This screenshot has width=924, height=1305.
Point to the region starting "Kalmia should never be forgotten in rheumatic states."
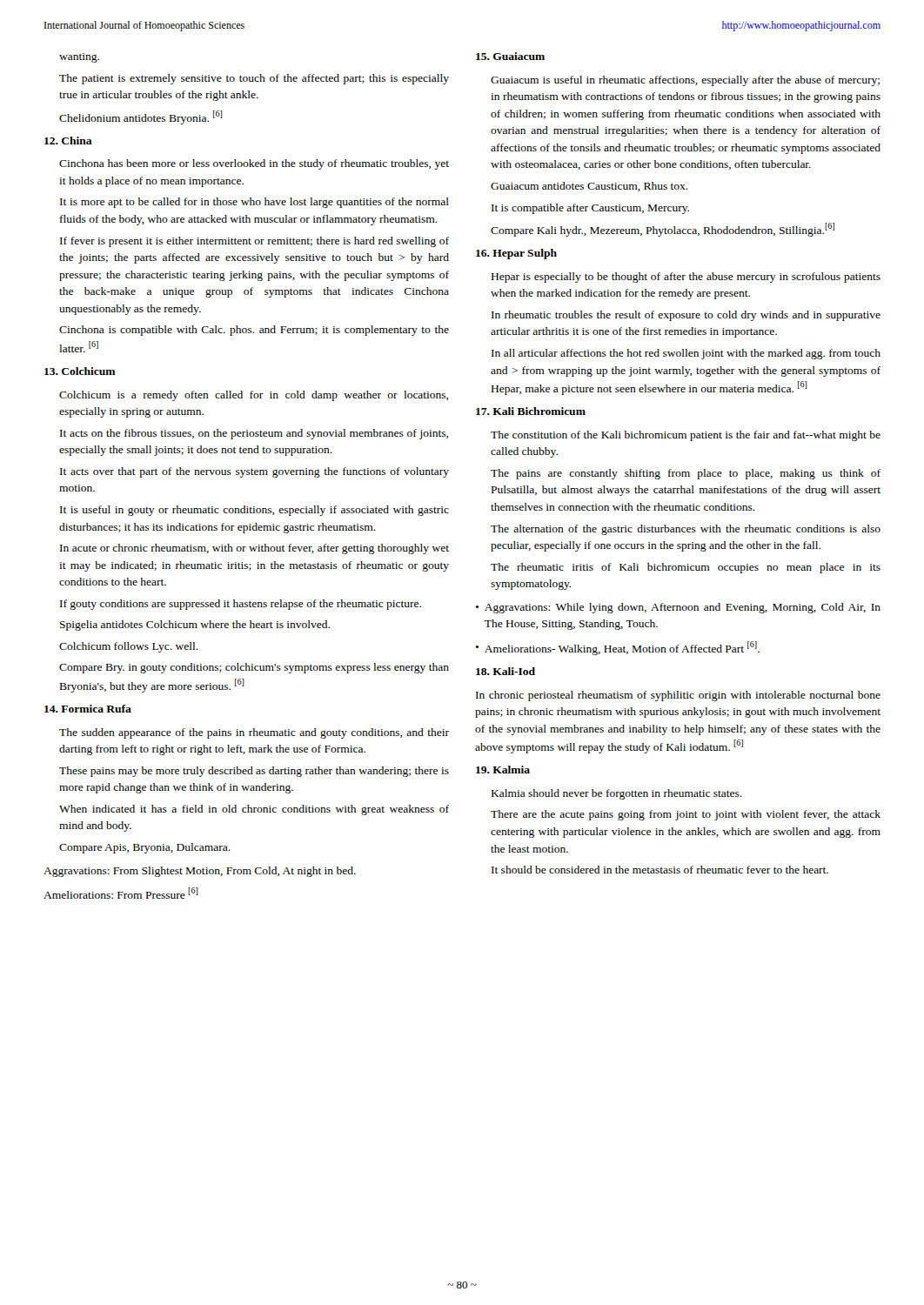[686, 831]
